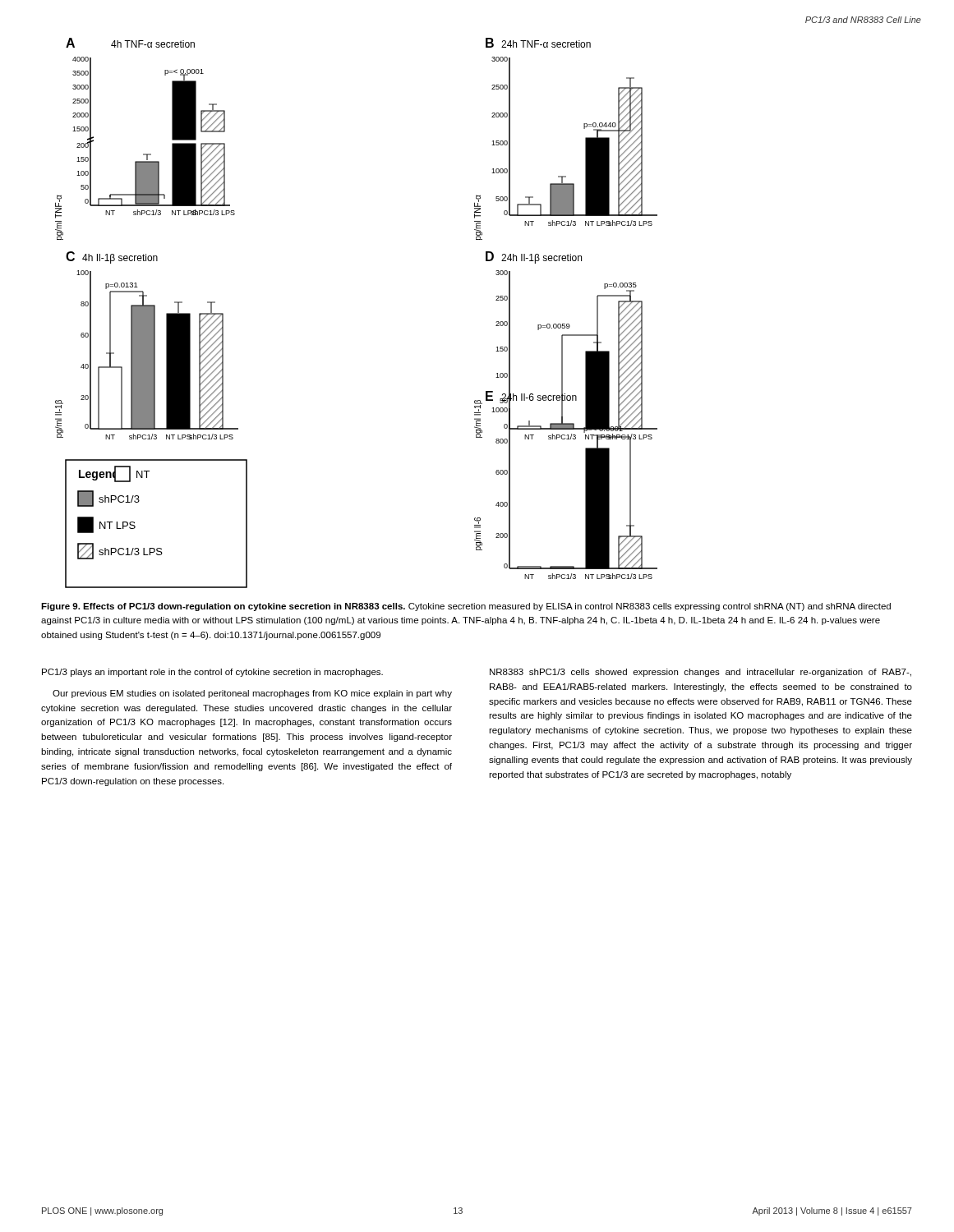Where is the passage that starts "NR8383 shPC1/3 cells"?
This screenshot has width=954, height=1232.
coord(701,723)
